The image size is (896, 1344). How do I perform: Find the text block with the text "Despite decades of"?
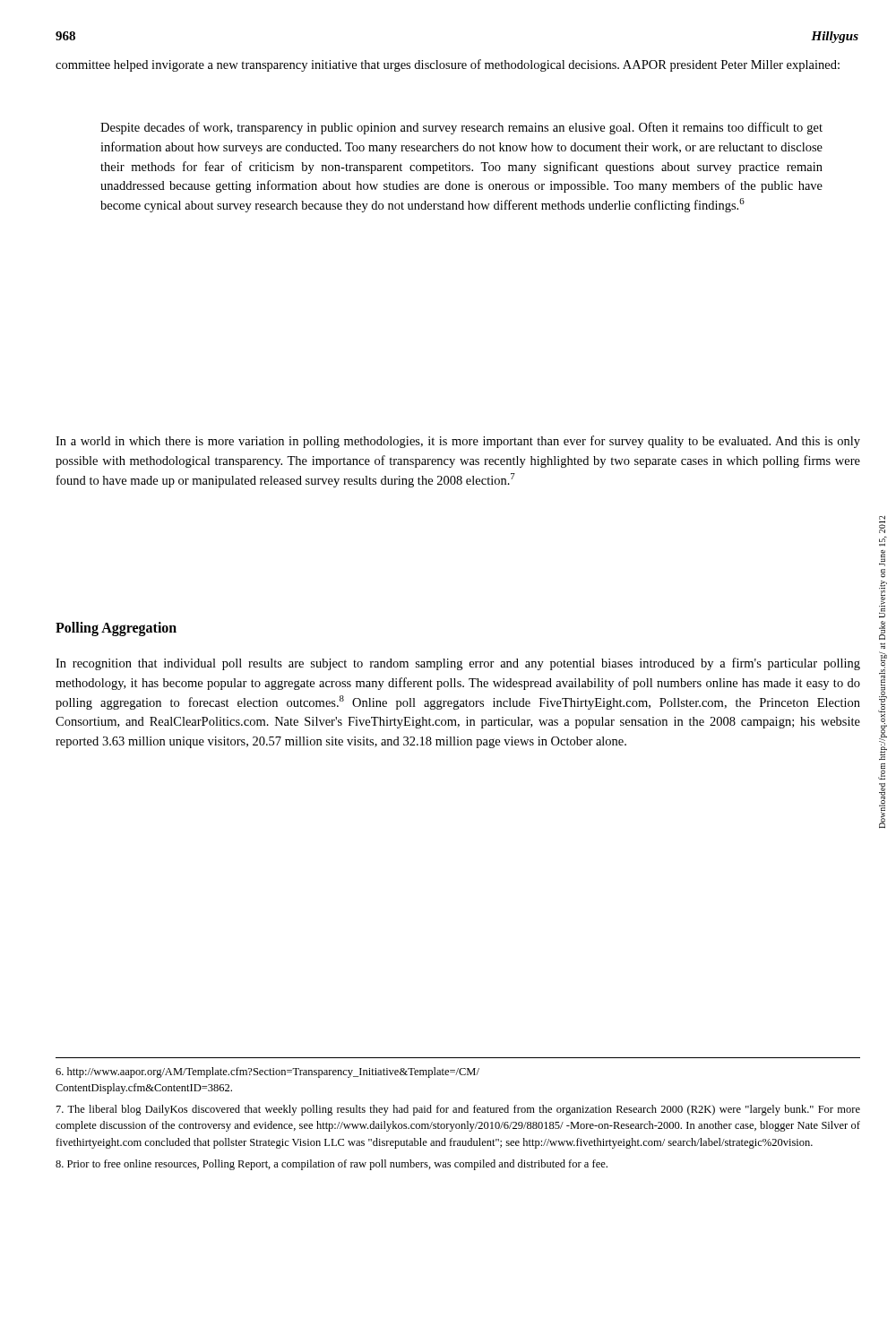click(x=461, y=166)
